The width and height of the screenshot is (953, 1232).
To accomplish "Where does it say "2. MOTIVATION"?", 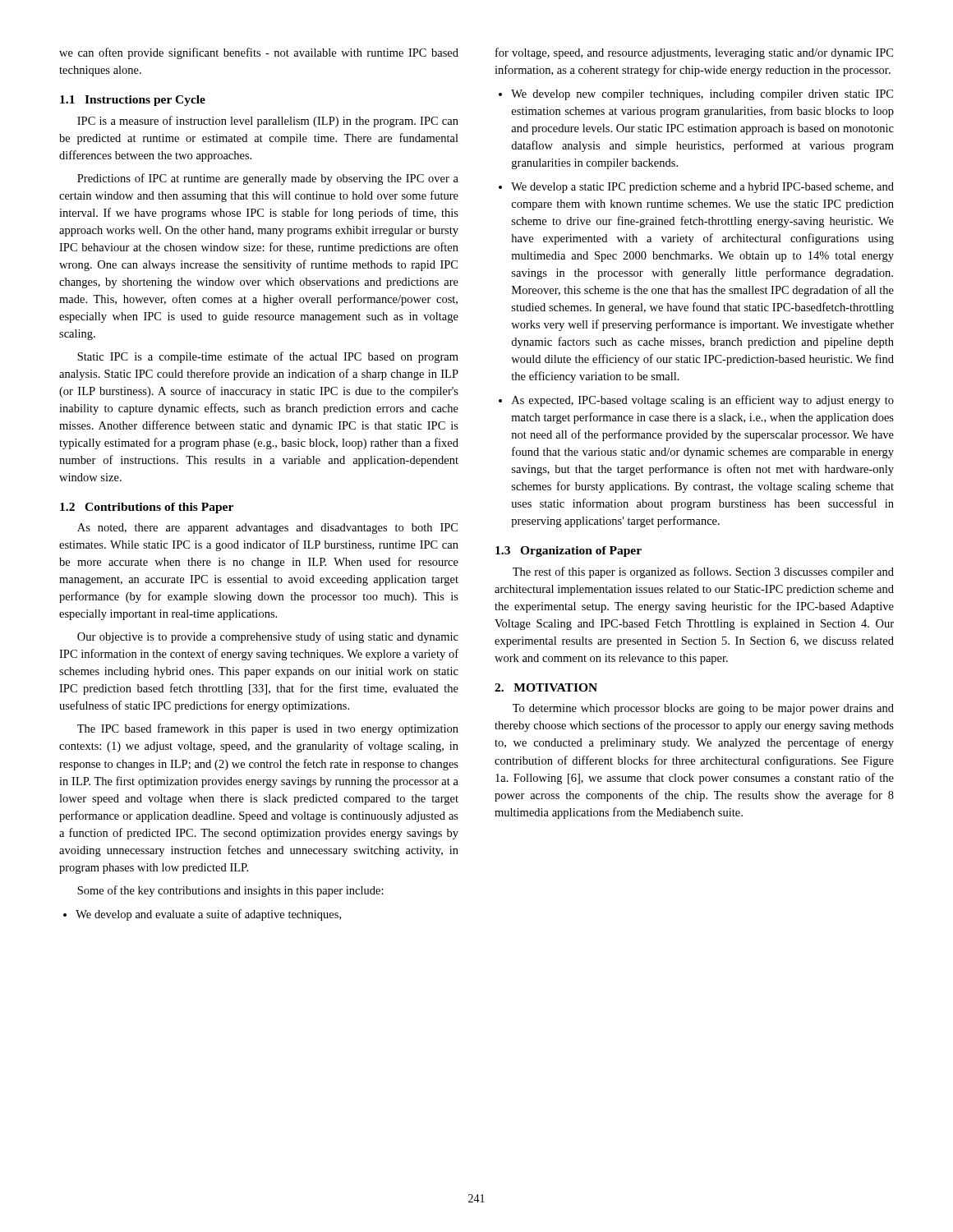I will click(x=546, y=687).
